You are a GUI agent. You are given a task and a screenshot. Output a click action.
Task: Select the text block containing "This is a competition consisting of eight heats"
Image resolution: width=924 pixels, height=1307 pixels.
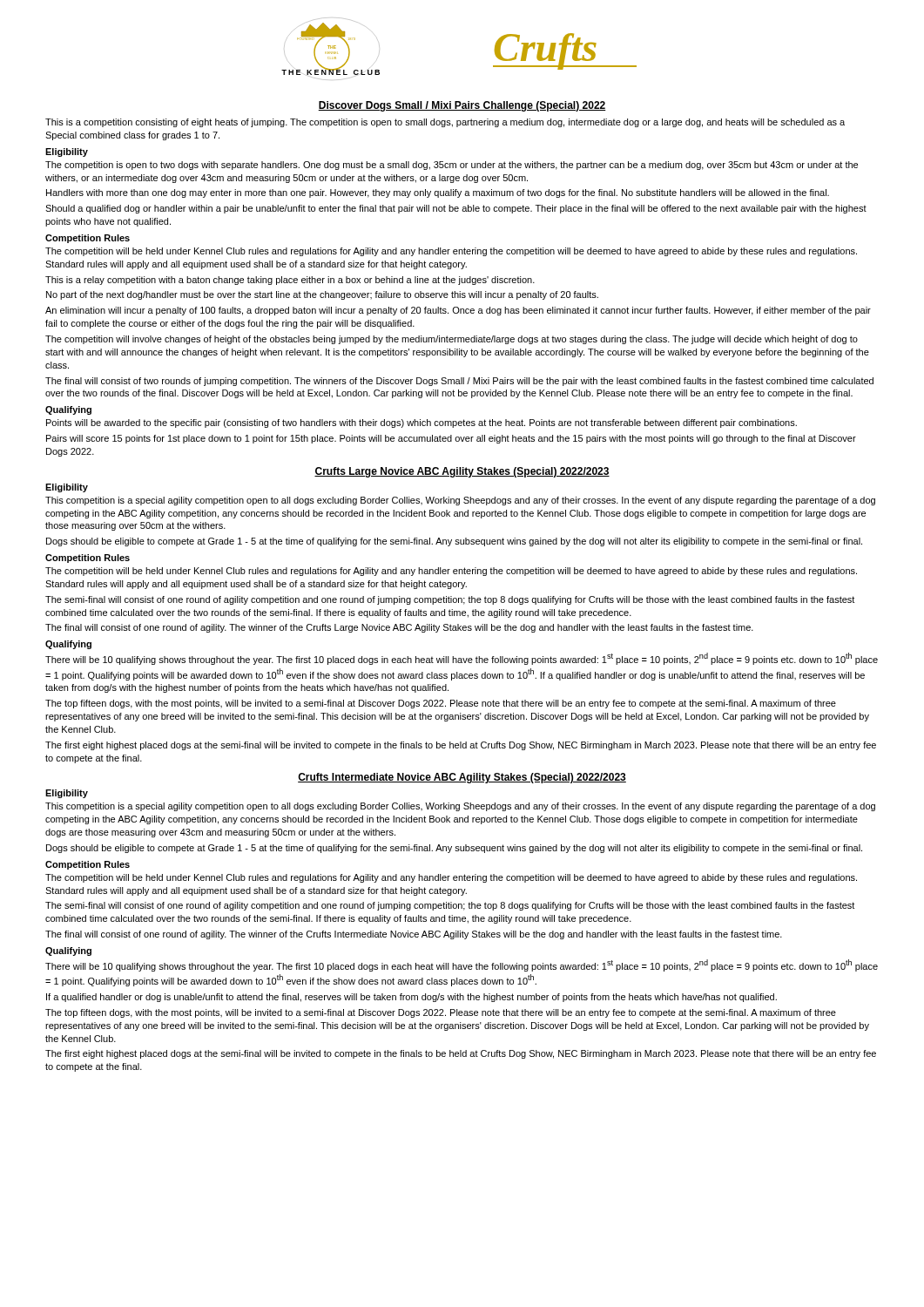click(x=462, y=129)
